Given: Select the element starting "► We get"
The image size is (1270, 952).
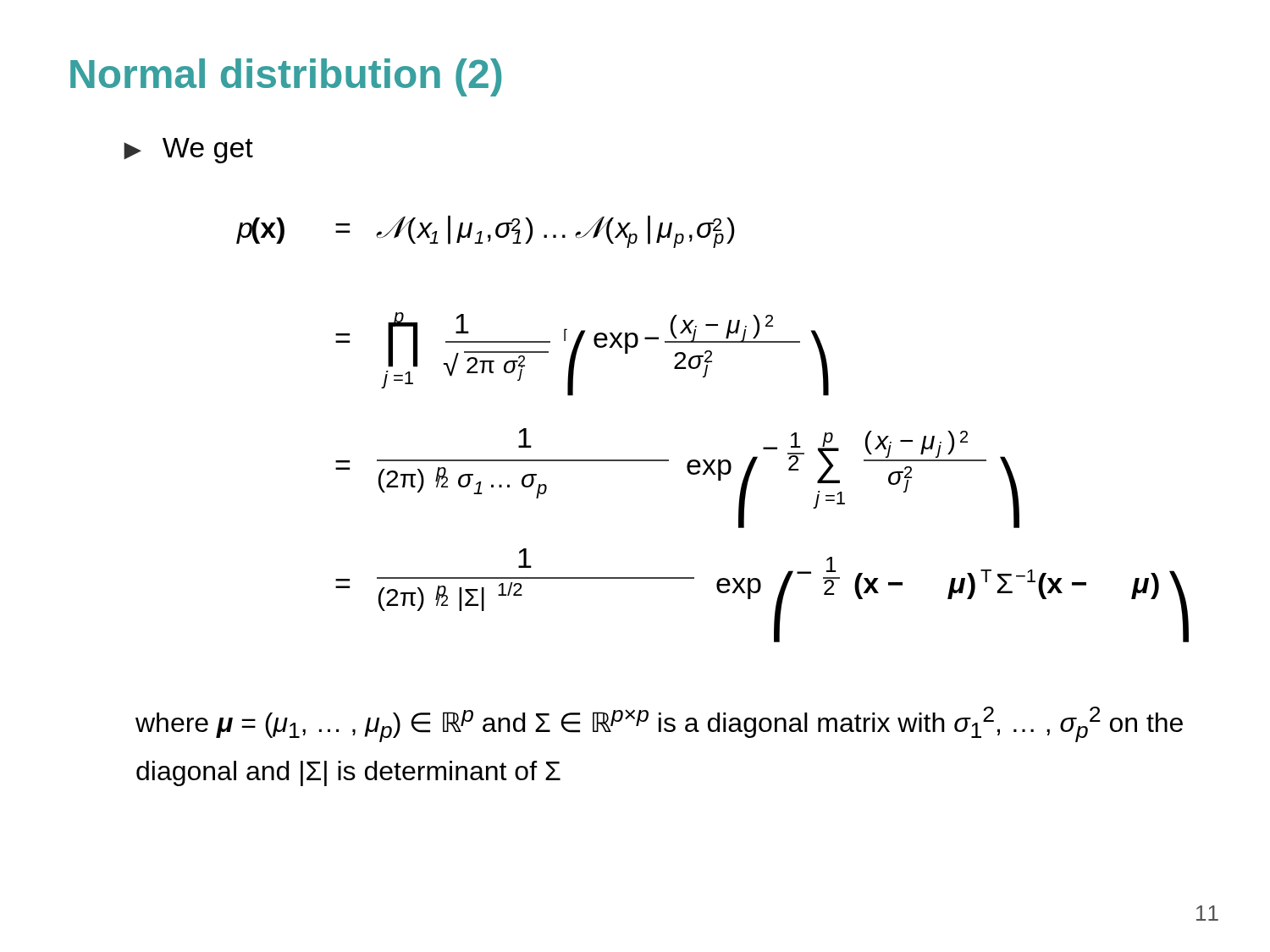Looking at the screenshot, I should [x=186, y=149].
